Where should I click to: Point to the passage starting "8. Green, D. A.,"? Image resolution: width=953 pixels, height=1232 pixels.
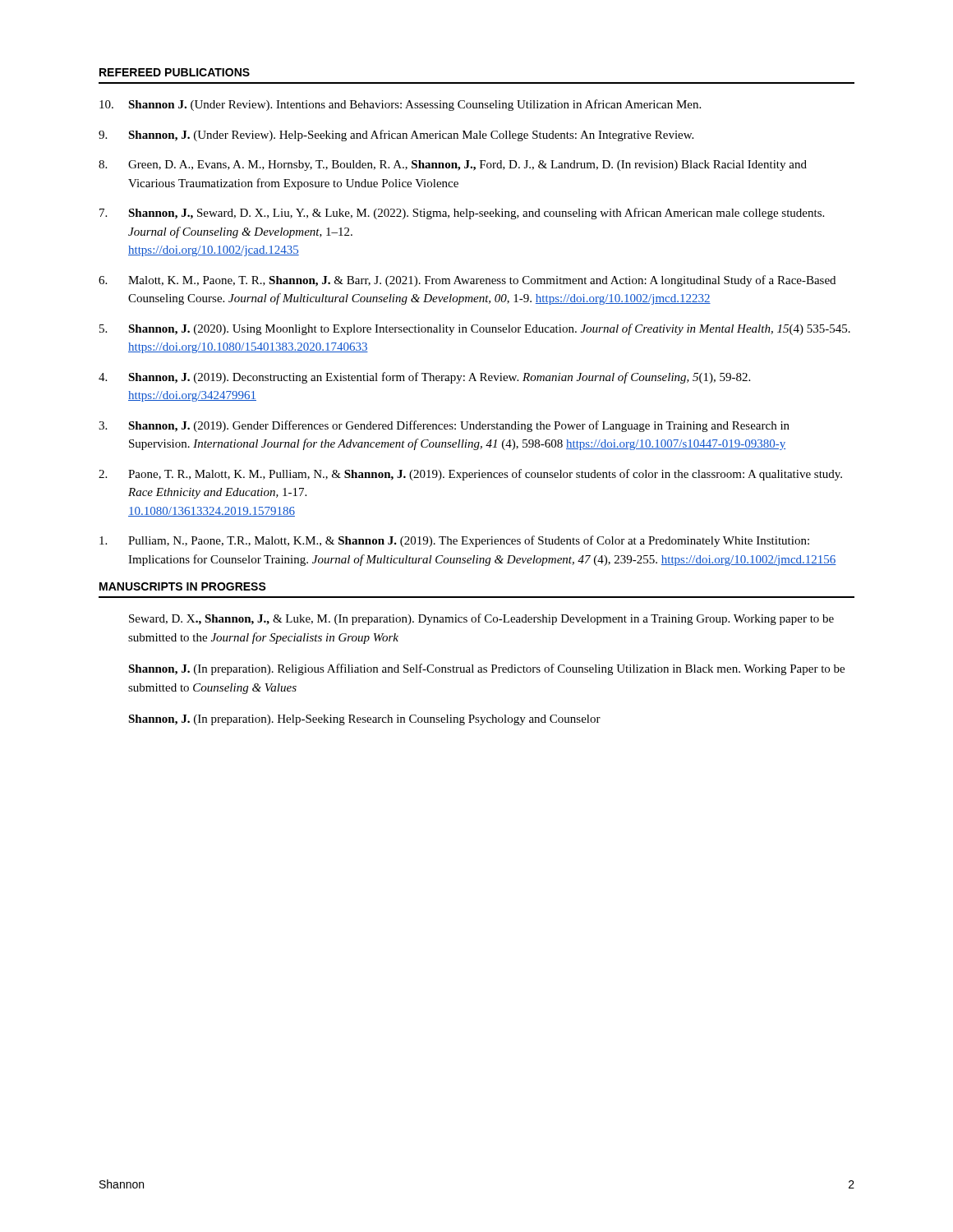[x=476, y=174]
